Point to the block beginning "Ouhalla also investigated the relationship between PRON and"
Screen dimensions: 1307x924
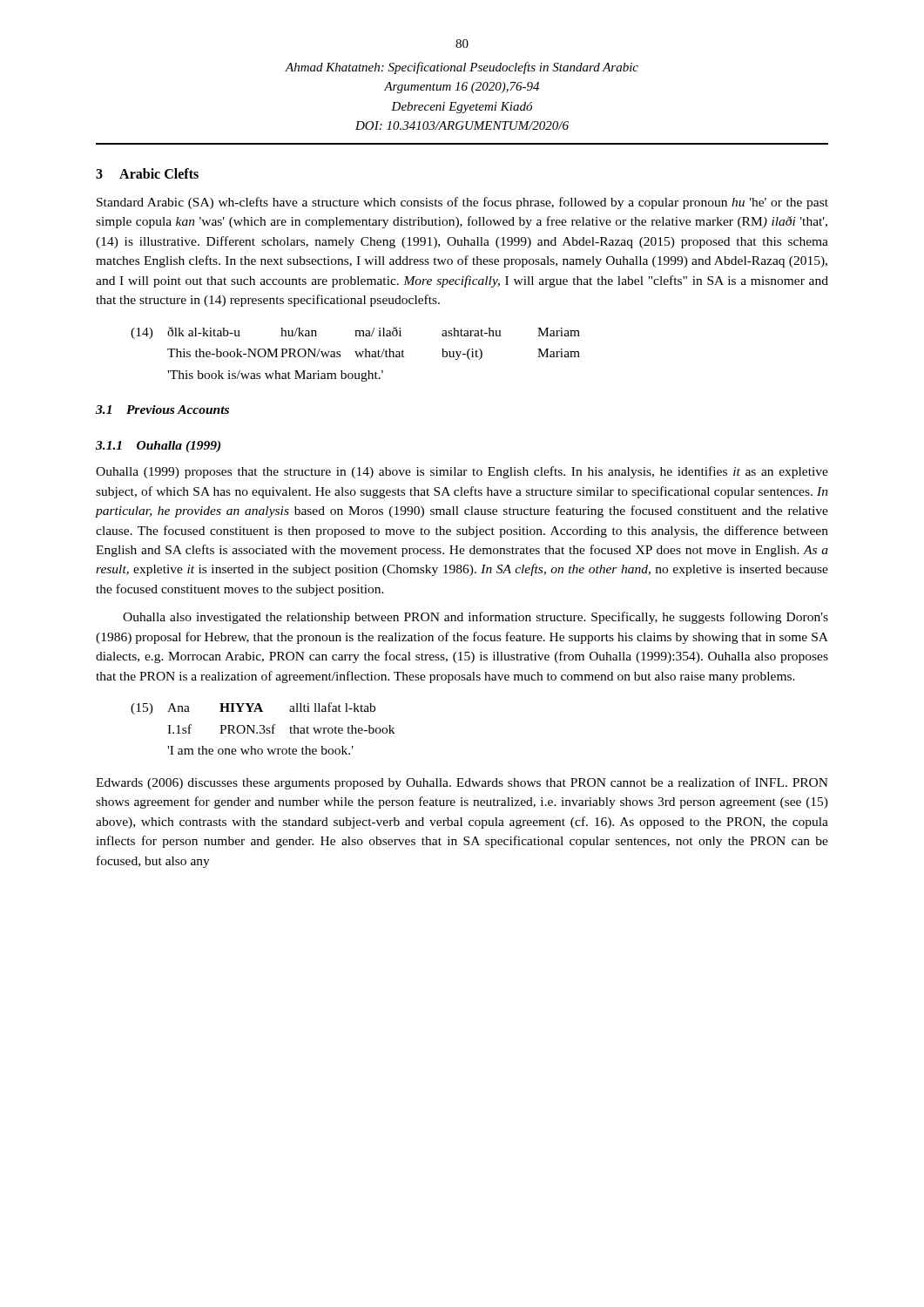tap(462, 646)
